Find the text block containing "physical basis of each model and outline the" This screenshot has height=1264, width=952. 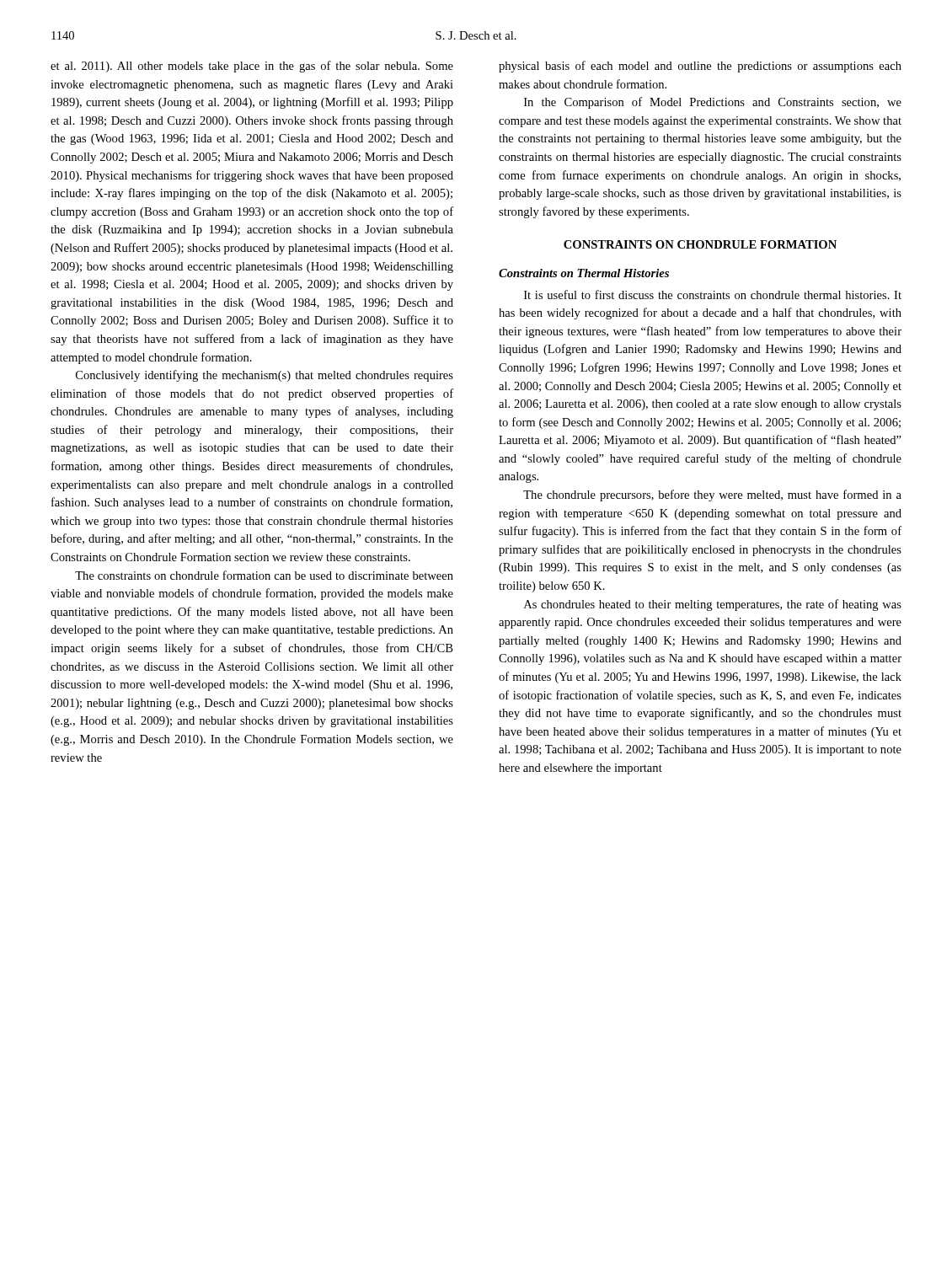tap(700, 75)
